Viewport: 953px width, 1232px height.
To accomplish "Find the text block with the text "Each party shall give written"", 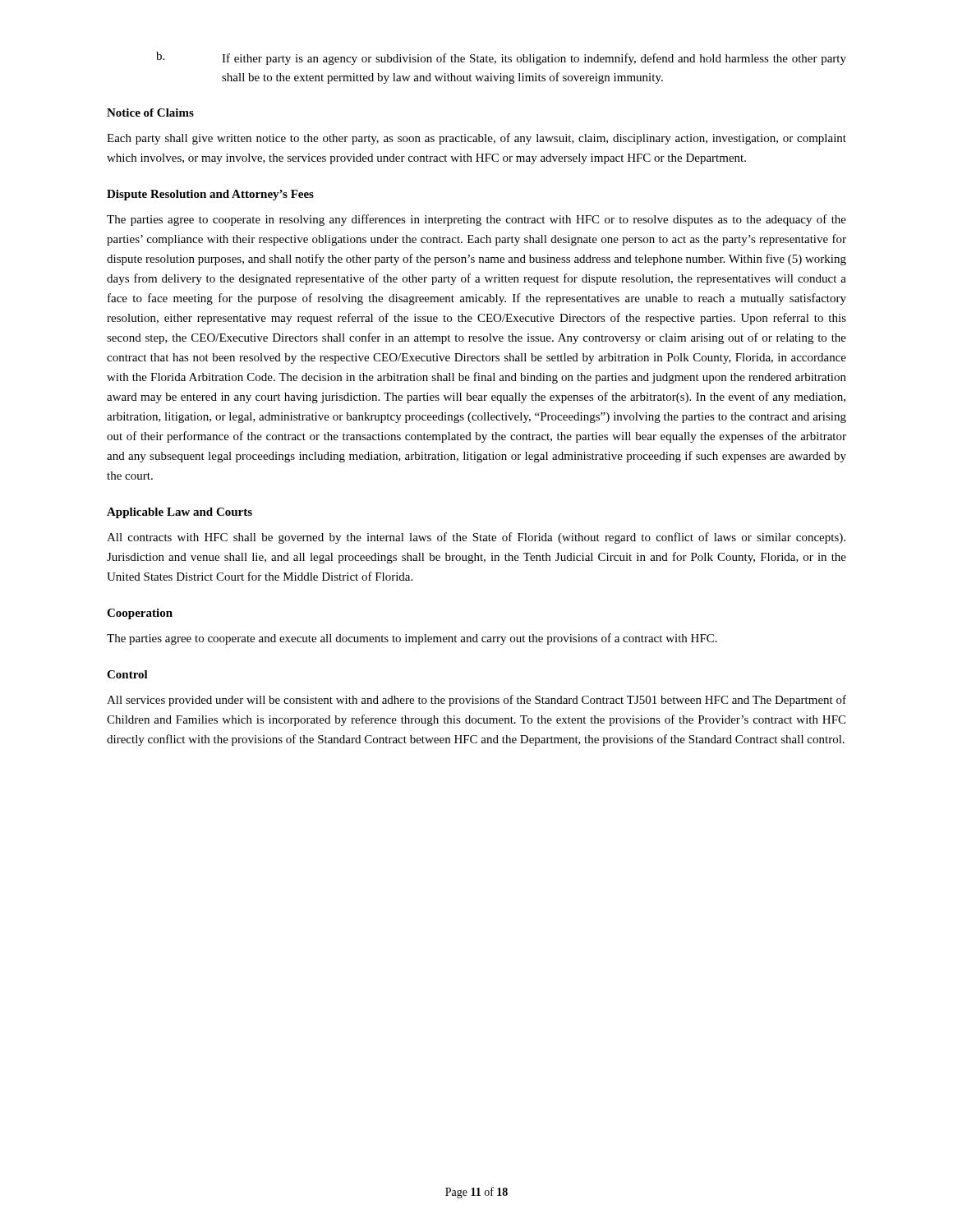I will (476, 148).
